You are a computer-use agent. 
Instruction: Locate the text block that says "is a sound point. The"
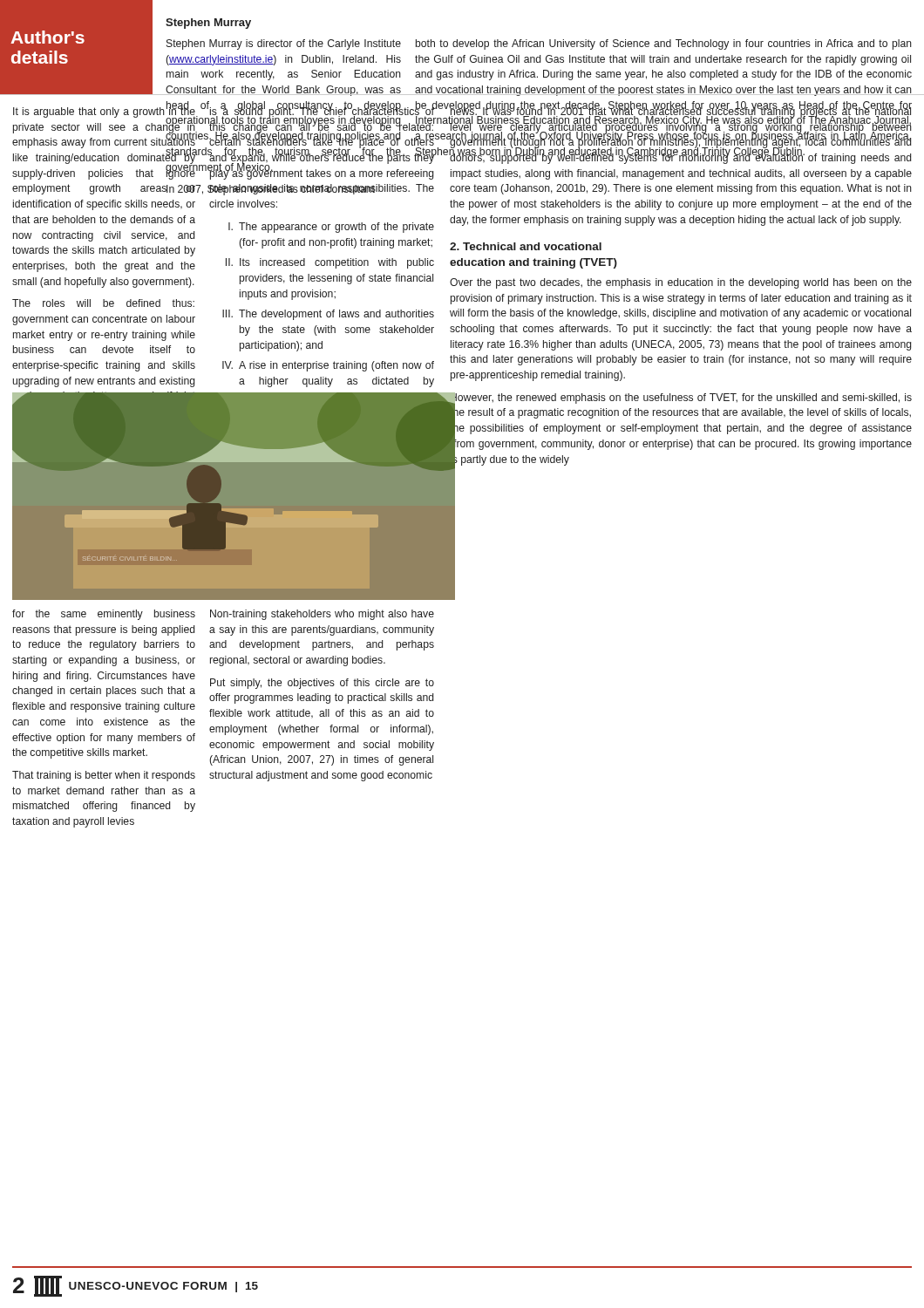point(322,255)
